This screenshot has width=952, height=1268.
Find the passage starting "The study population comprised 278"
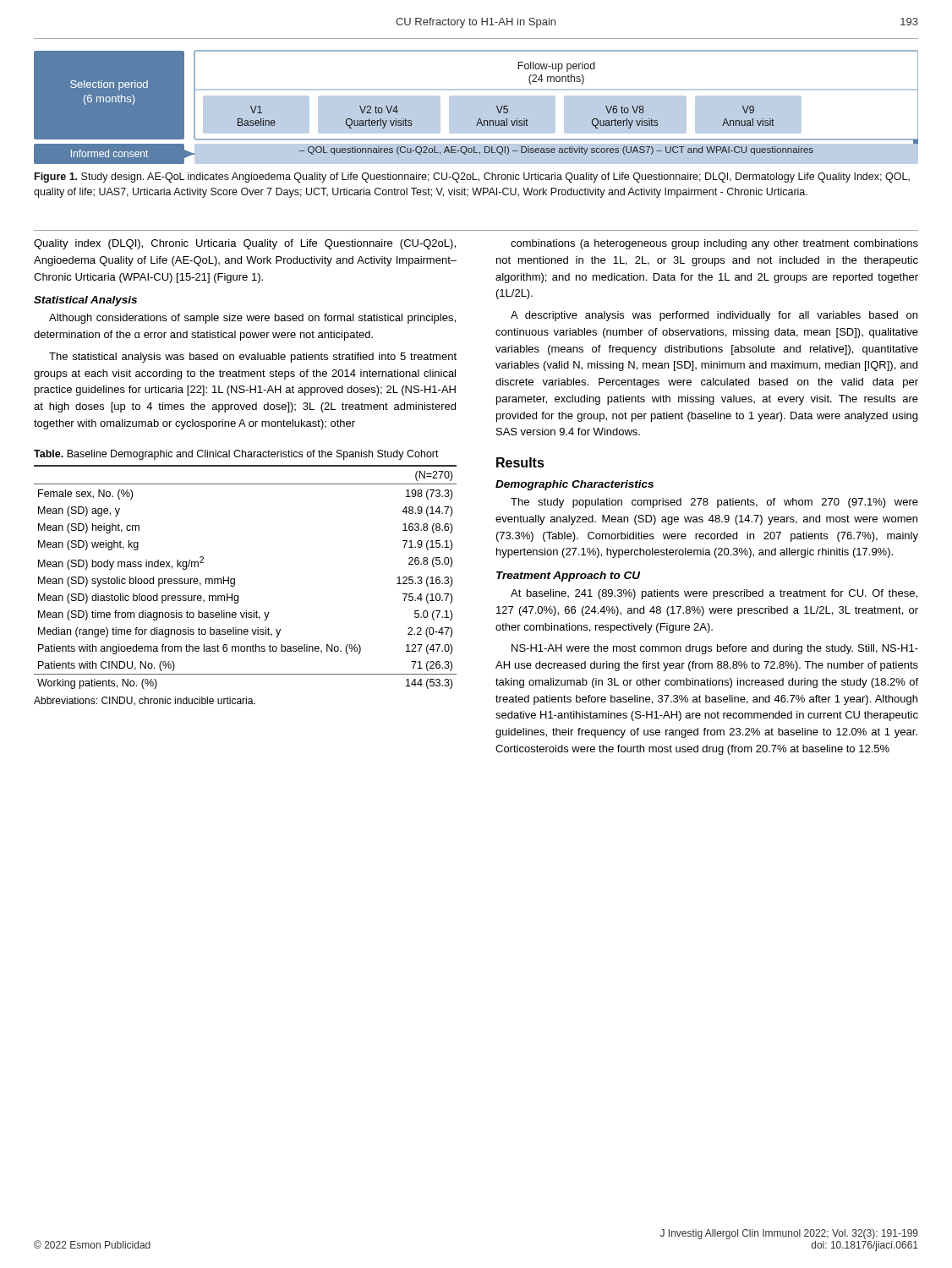[707, 527]
